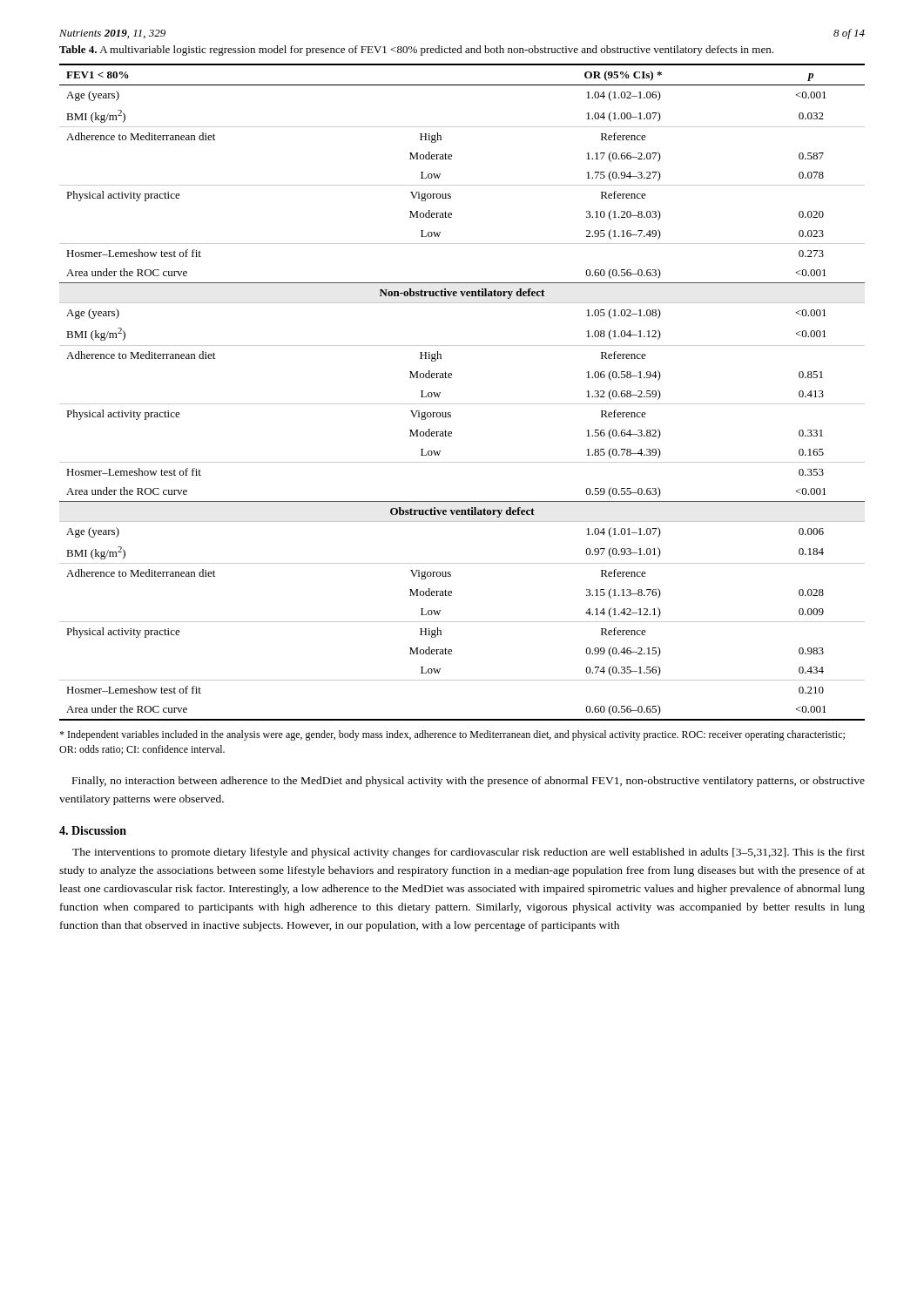
Task: Select the passage starting "Finally, no interaction between adherence"
Action: [x=462, y=790]
